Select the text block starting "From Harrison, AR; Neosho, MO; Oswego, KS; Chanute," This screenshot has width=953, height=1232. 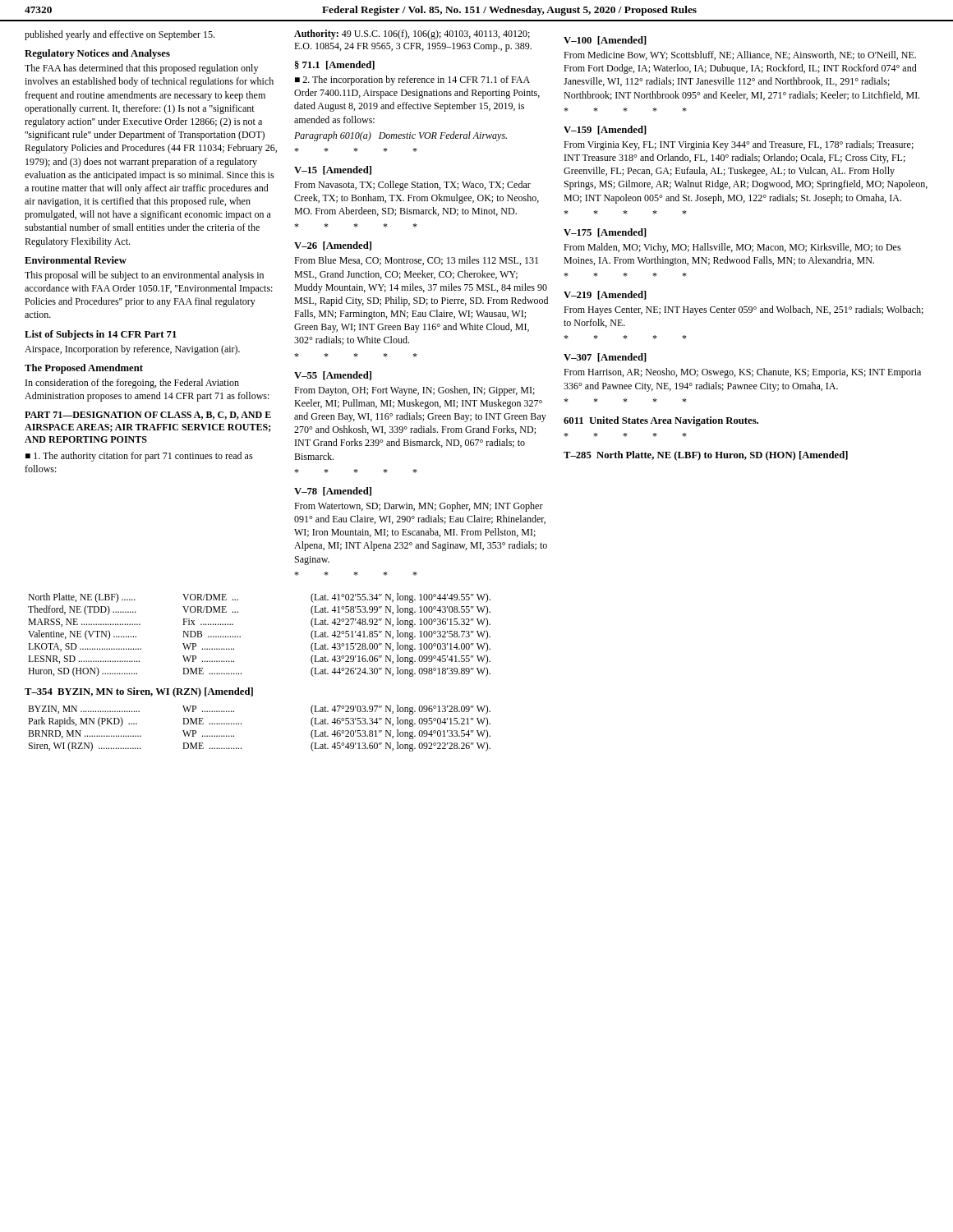(742, 379)
